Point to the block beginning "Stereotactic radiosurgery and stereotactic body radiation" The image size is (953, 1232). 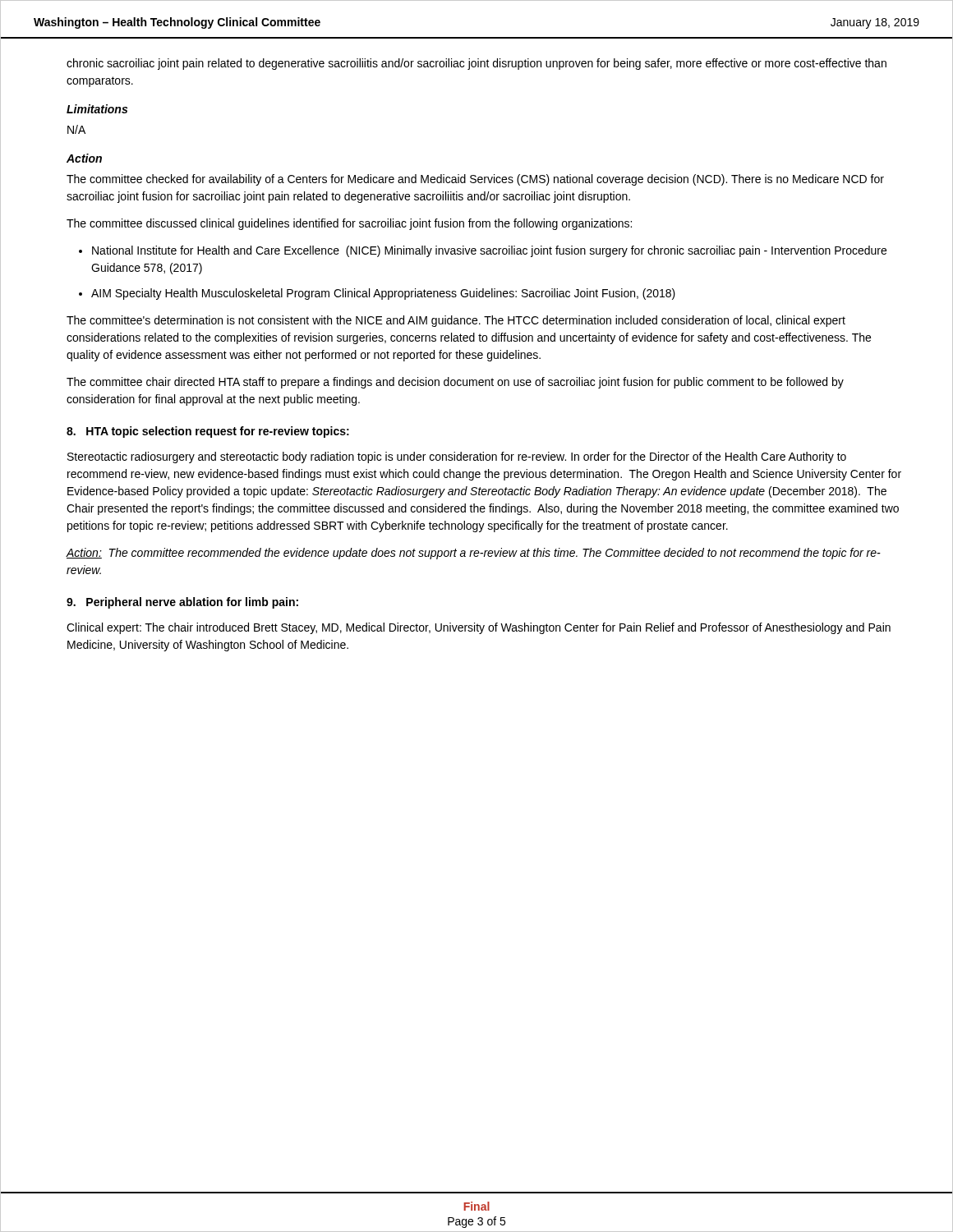tap(485, 492)
